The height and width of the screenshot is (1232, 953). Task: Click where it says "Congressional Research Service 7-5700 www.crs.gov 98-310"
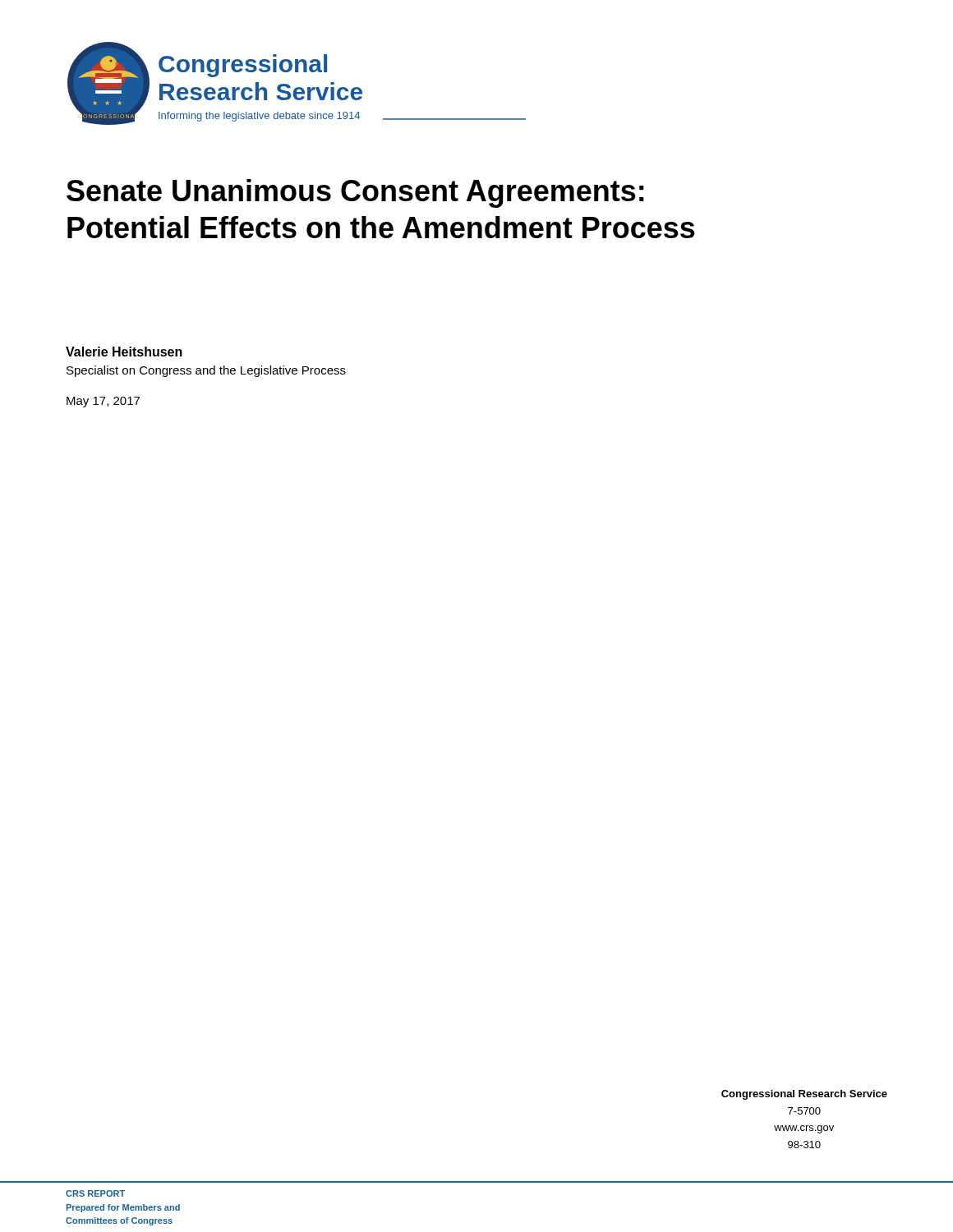click(x=804, y=1121)
